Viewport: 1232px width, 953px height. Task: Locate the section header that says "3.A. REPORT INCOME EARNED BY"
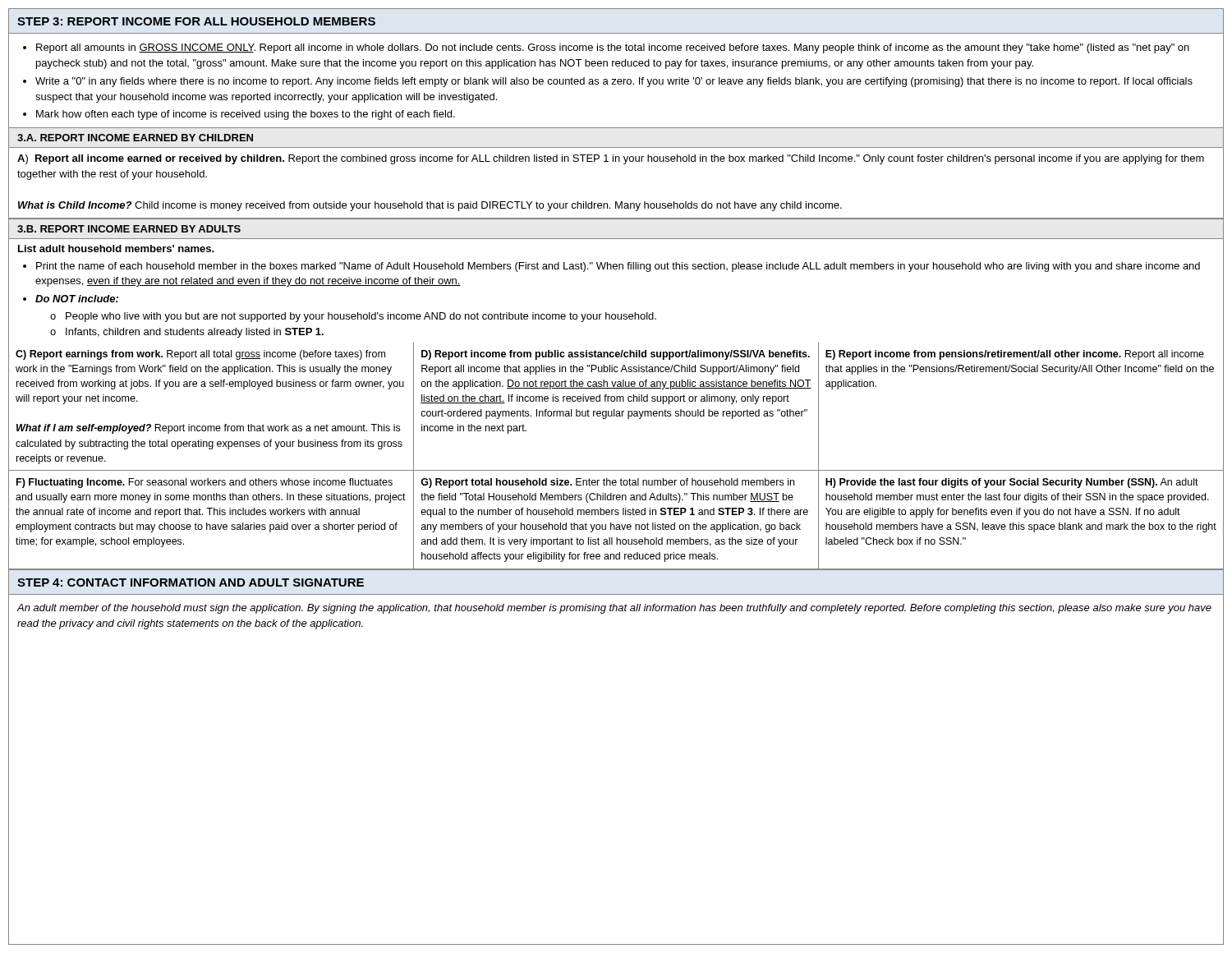136,138
